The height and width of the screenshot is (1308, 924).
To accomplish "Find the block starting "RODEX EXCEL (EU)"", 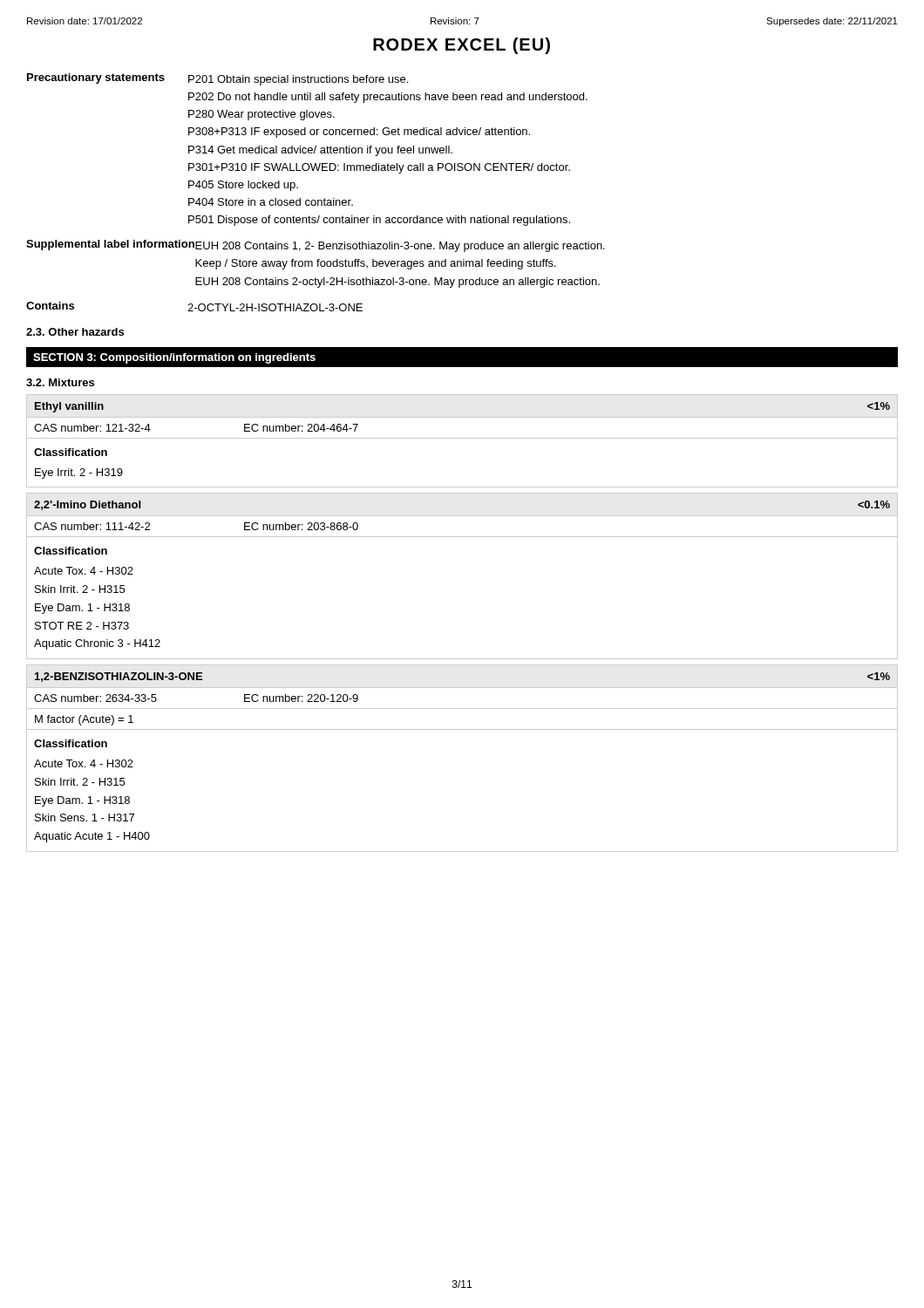I will [462, 44].
